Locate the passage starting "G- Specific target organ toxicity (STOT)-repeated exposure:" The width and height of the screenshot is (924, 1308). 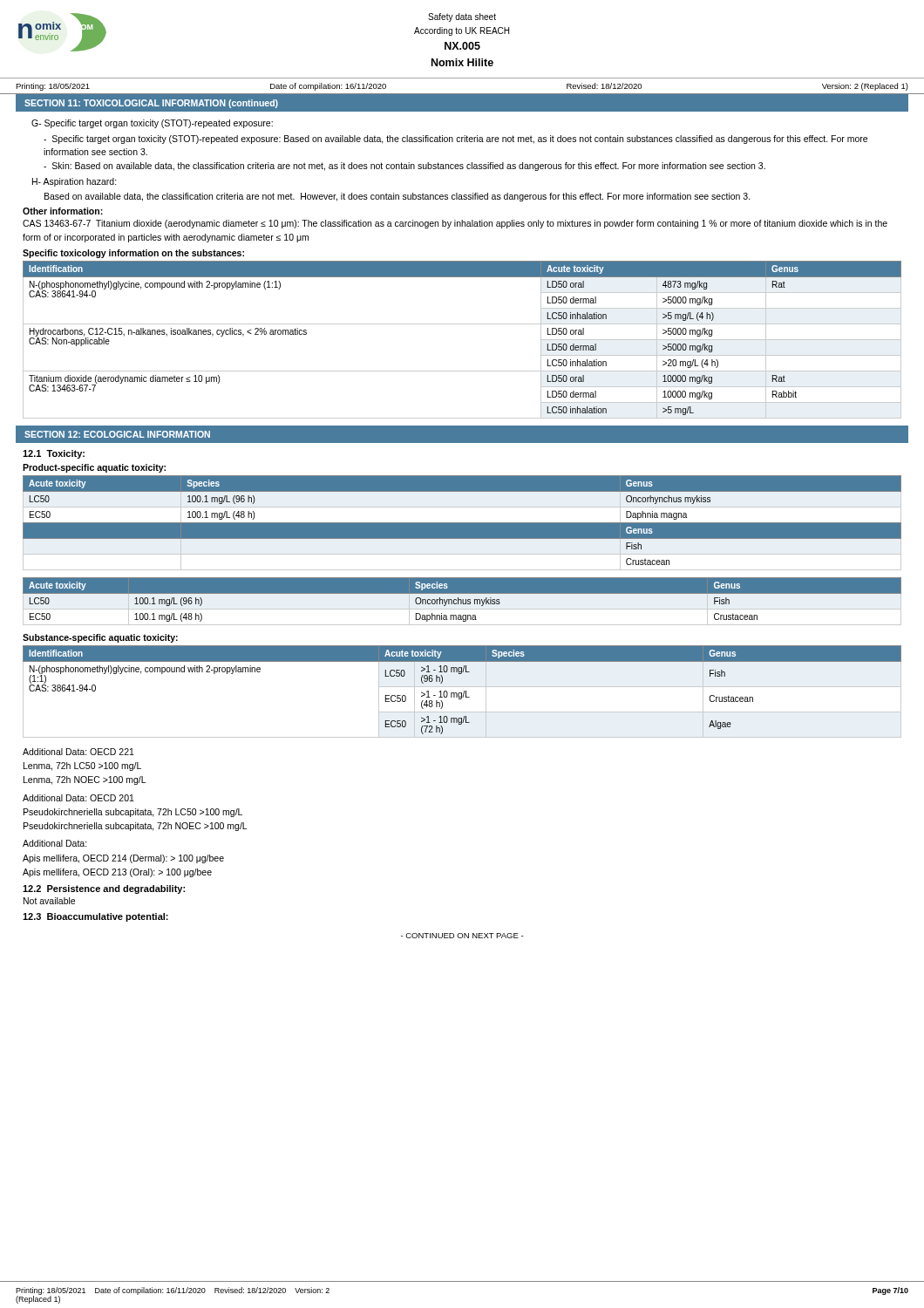(152, 123)
